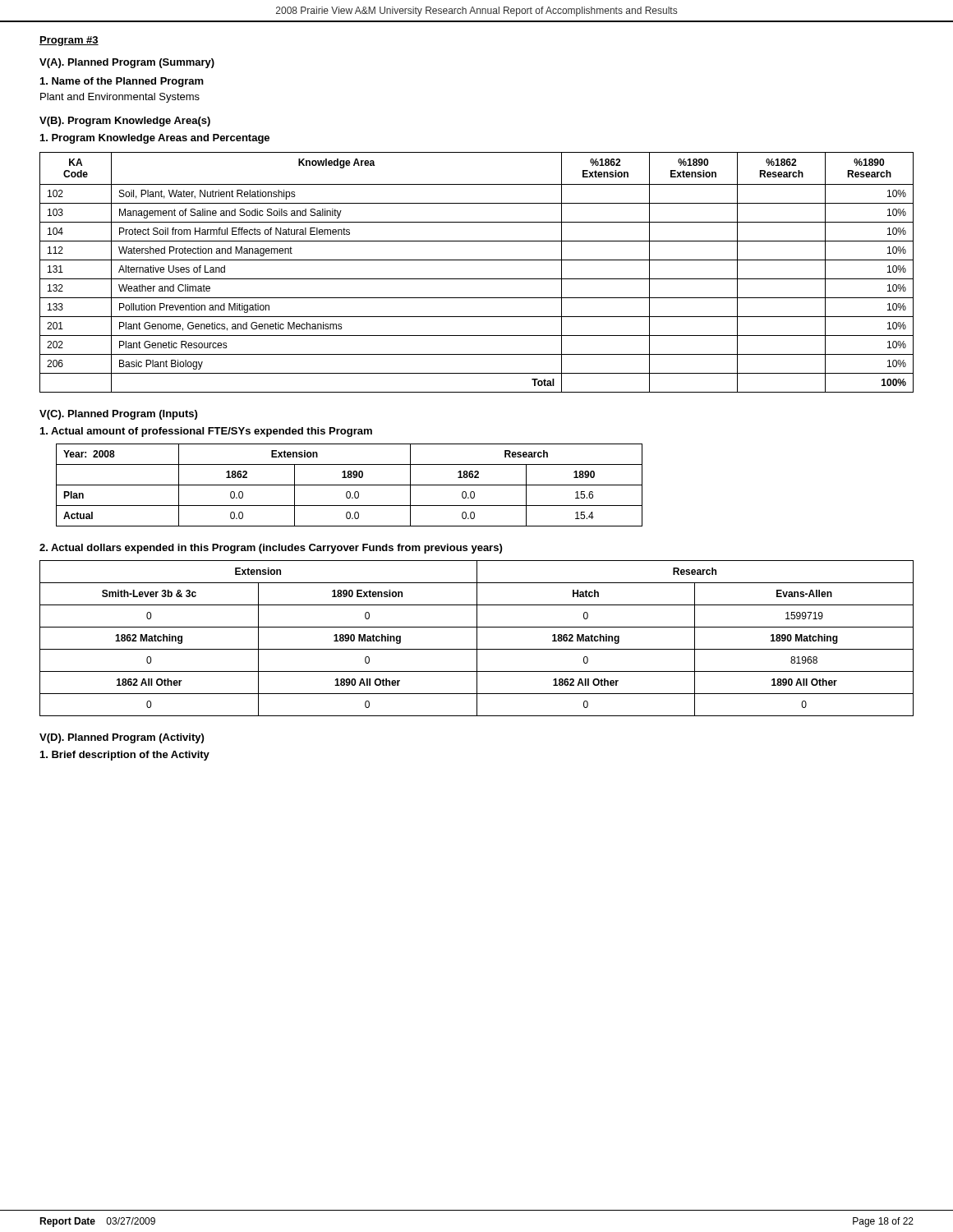Click on the block starting "V(C). Planned Program (Inputs)"
This screenshot has height=1232, width=953.
(x=119, y=414)
